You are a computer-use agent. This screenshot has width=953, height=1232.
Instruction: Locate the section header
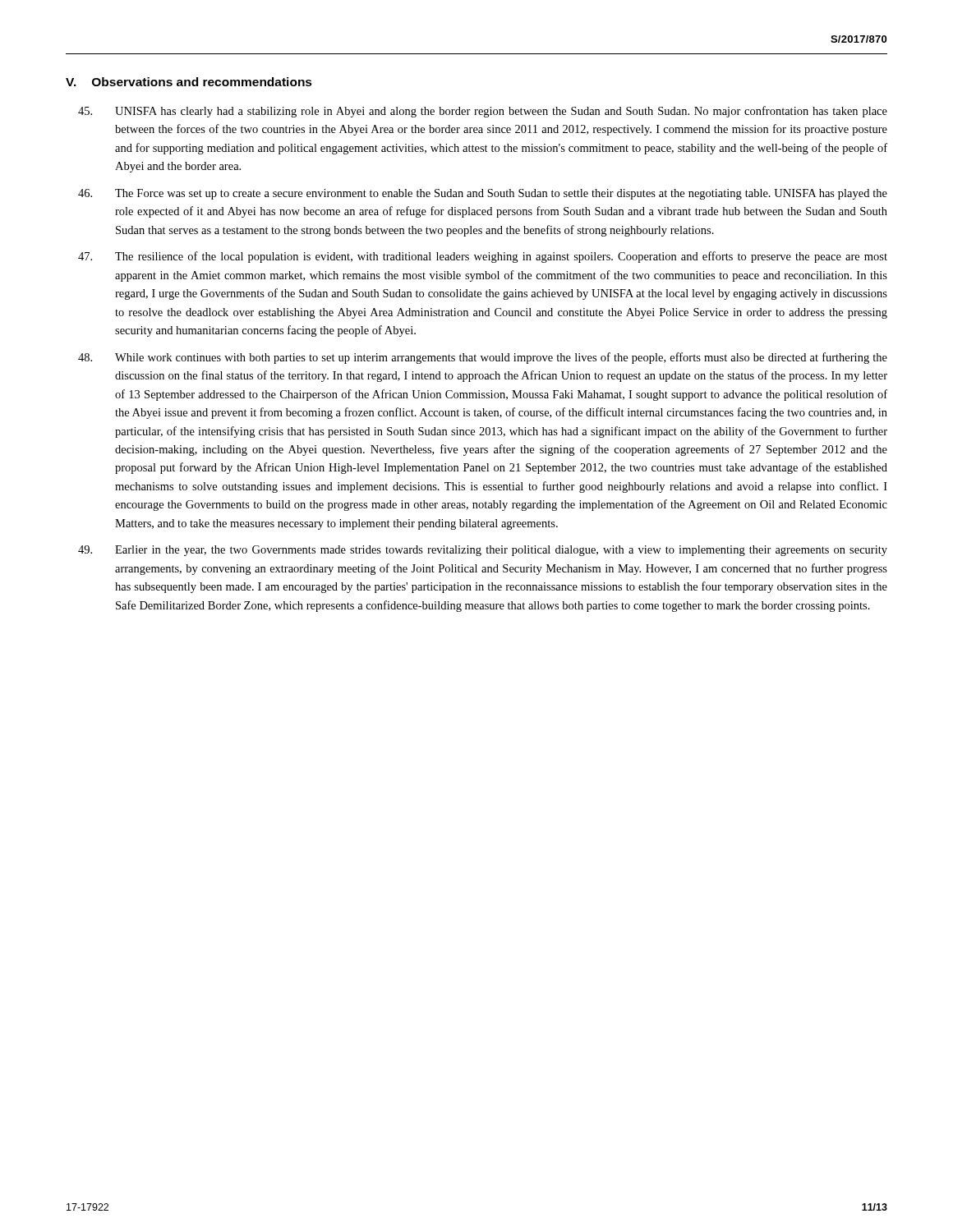tap(189, 82)
